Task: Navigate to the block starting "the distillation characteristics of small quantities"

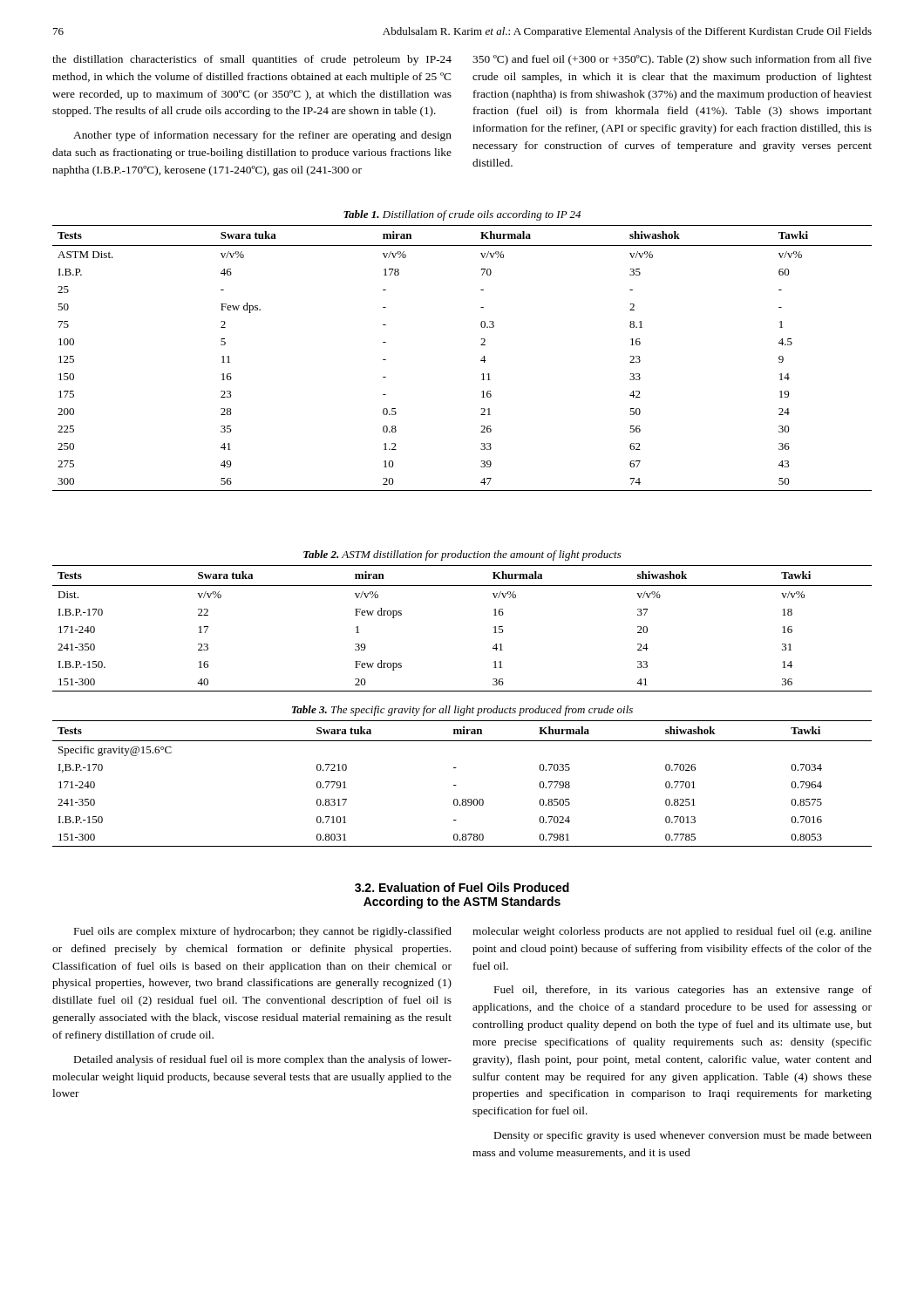Action: [252, 115]
